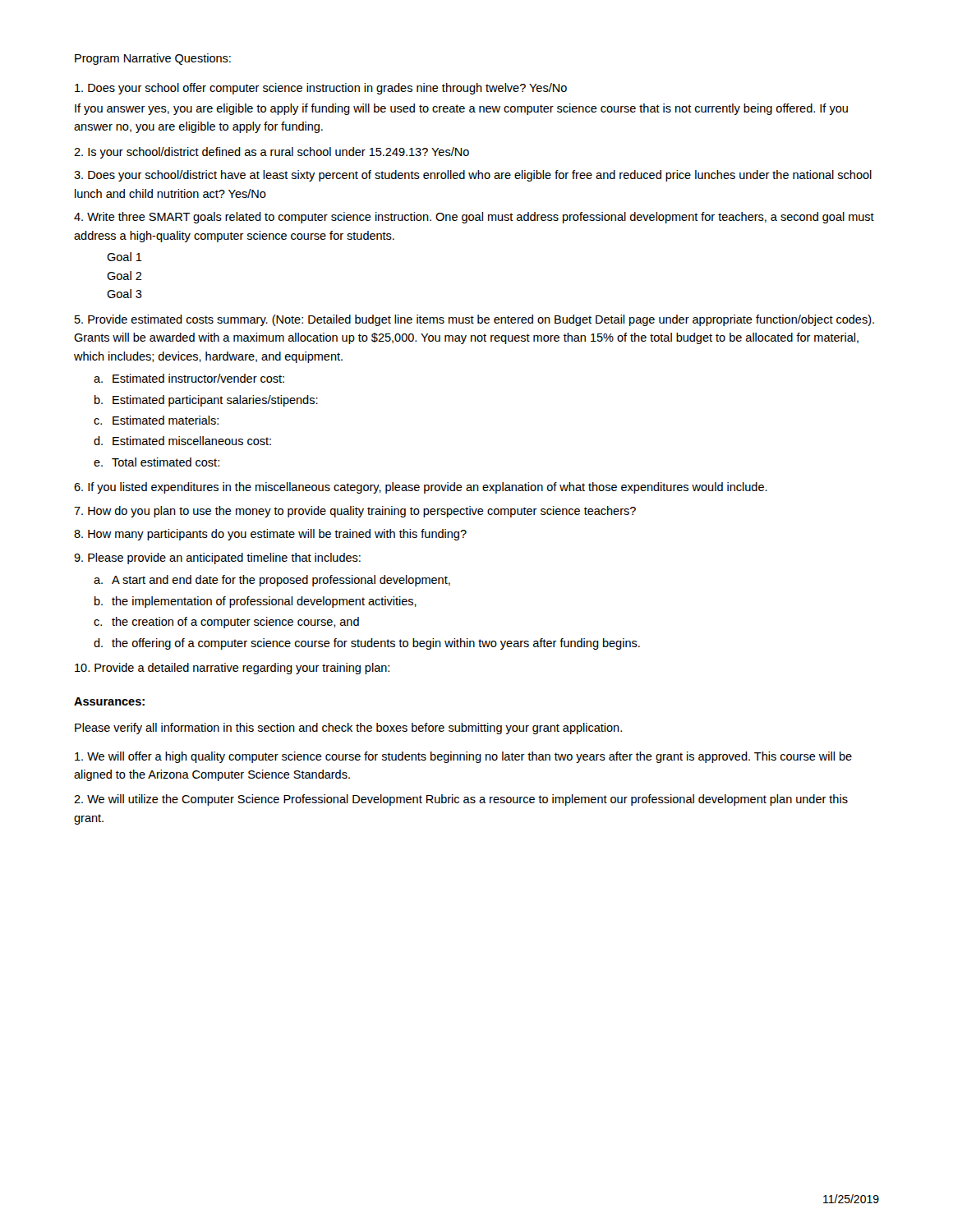Where is the passage that starts "9. Please provide an anticipated timeline that includes:"?
953x1232 pixels.
[x=217, y=559]
